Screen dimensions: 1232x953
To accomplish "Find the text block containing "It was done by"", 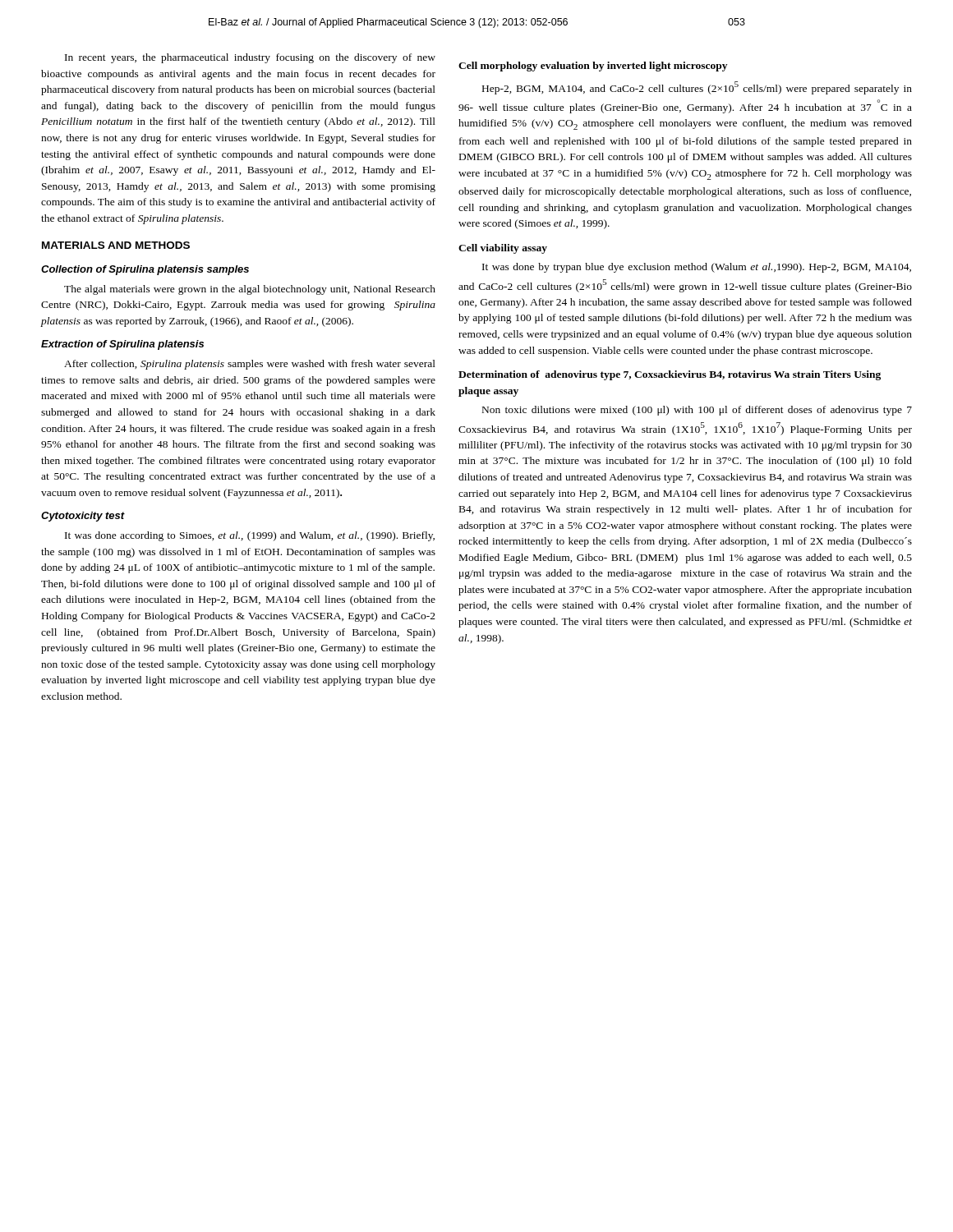I will coord(685,308).
